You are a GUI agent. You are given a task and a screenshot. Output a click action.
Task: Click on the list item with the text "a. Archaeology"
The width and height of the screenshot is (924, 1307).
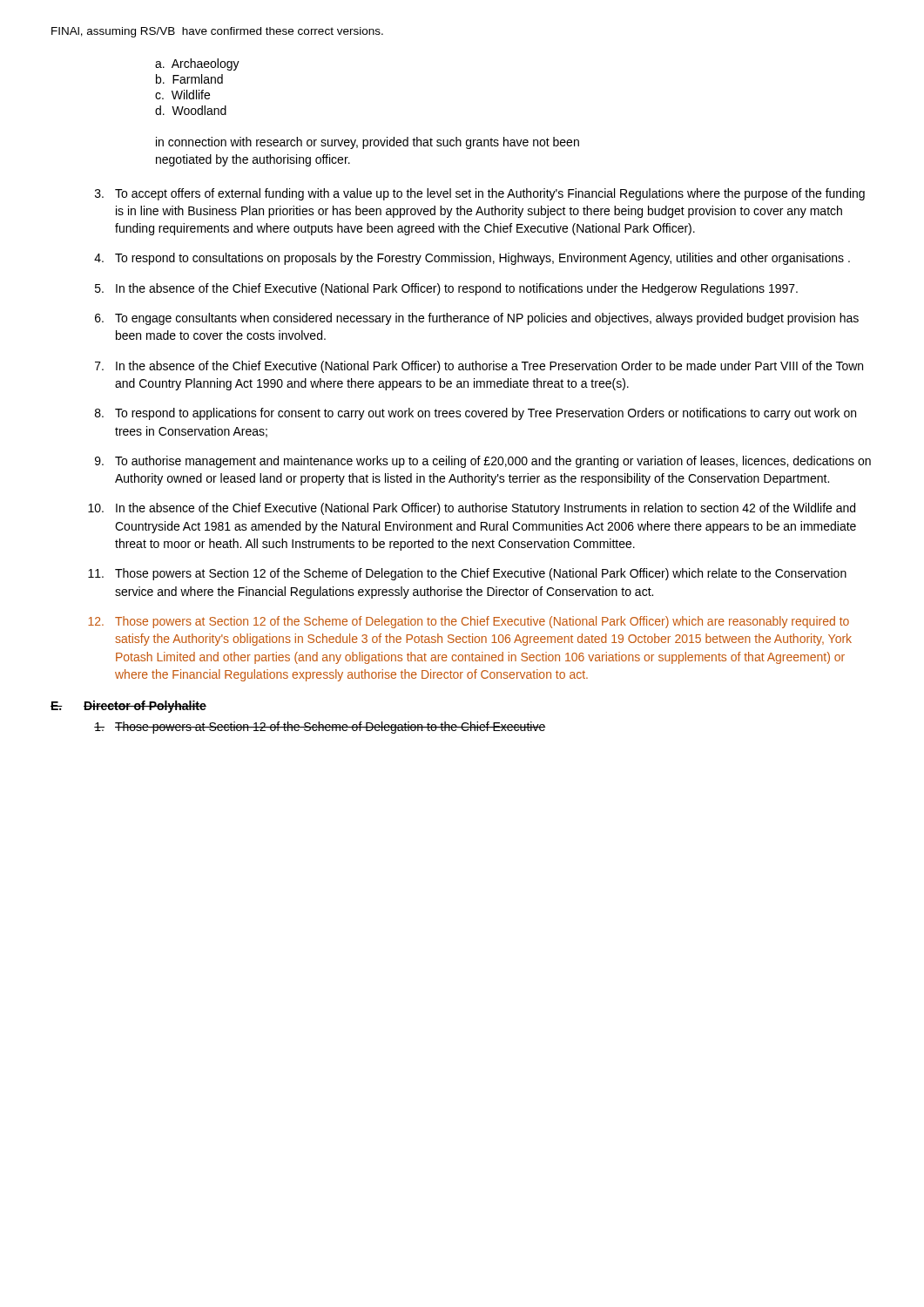coord(197,64)
